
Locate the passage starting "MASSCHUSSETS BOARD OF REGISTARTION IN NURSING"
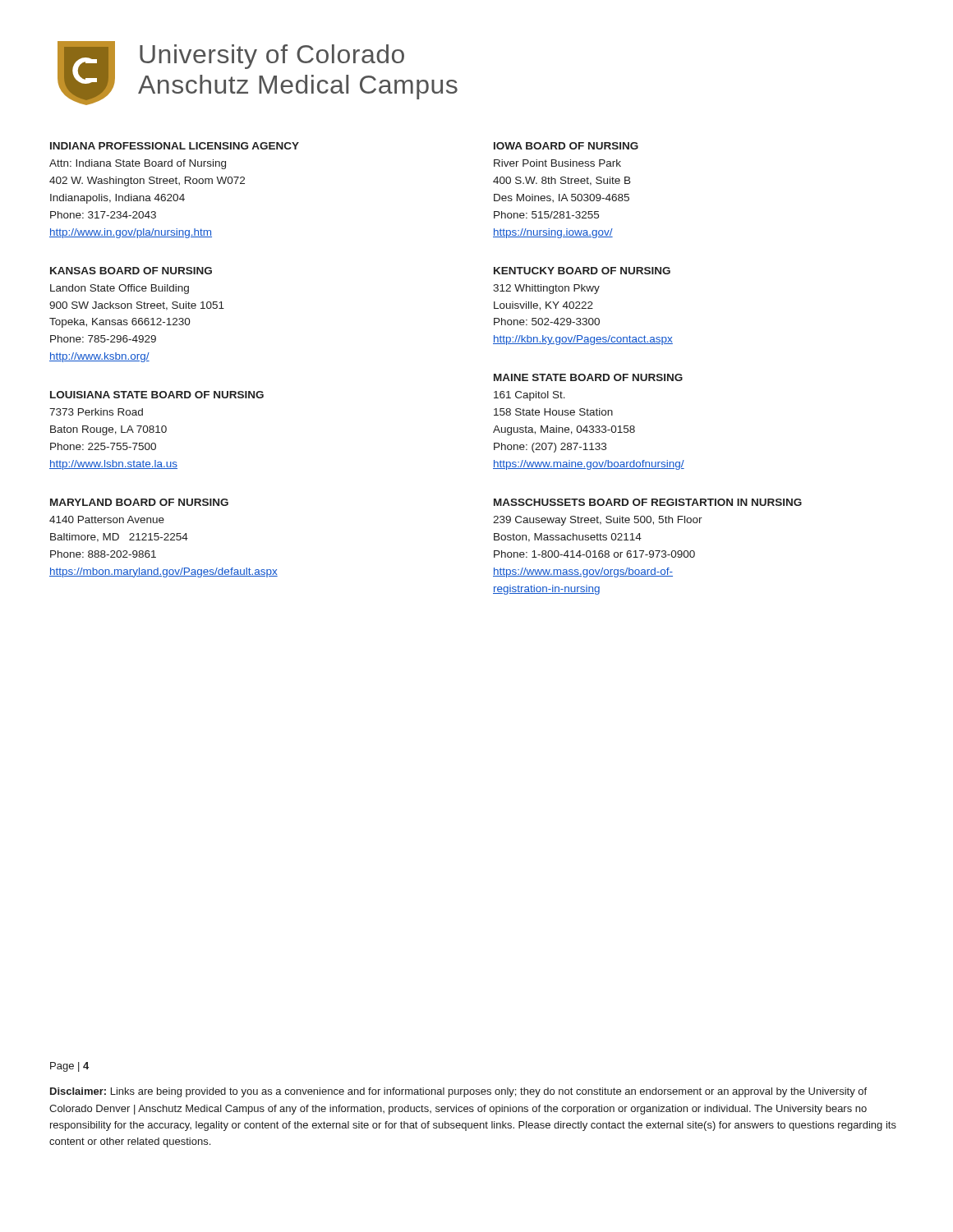point(647,502)
